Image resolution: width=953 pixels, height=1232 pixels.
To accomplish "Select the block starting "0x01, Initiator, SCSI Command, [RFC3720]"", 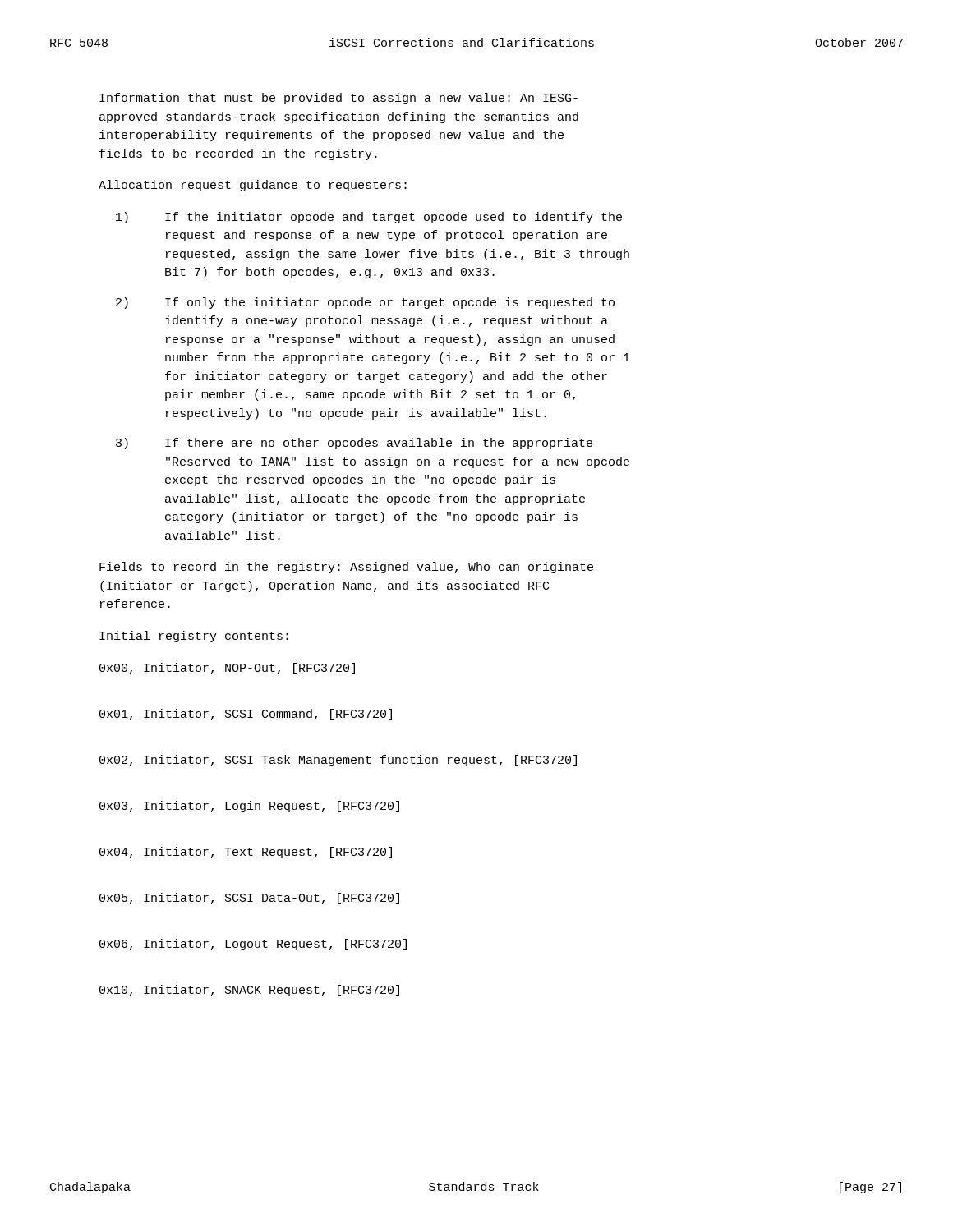I will click(246, 715).
